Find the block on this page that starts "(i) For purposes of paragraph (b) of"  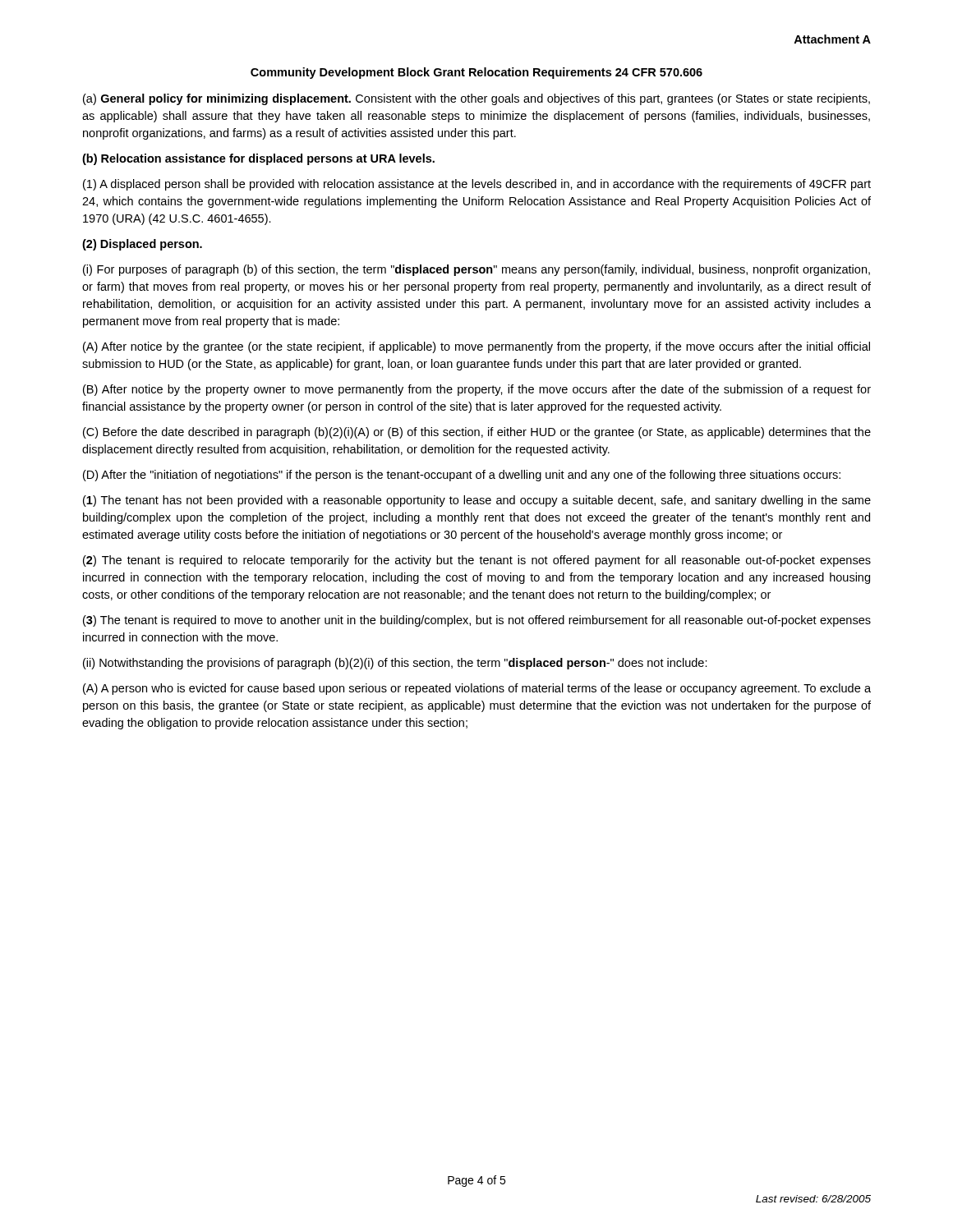[x=476, y=296]
